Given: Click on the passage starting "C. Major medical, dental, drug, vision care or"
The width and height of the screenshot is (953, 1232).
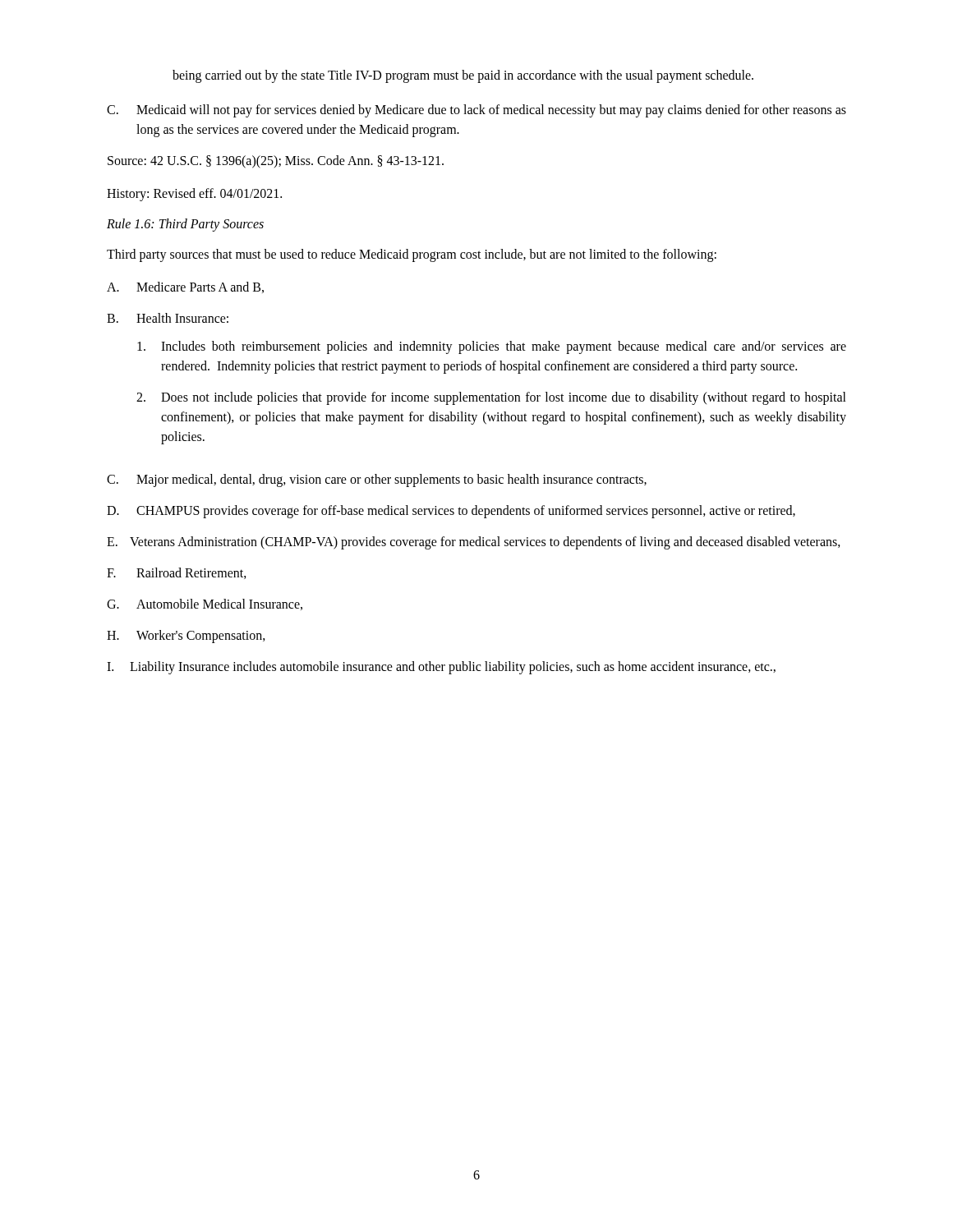Looking at the screenshot, I should tap(476, 480).
